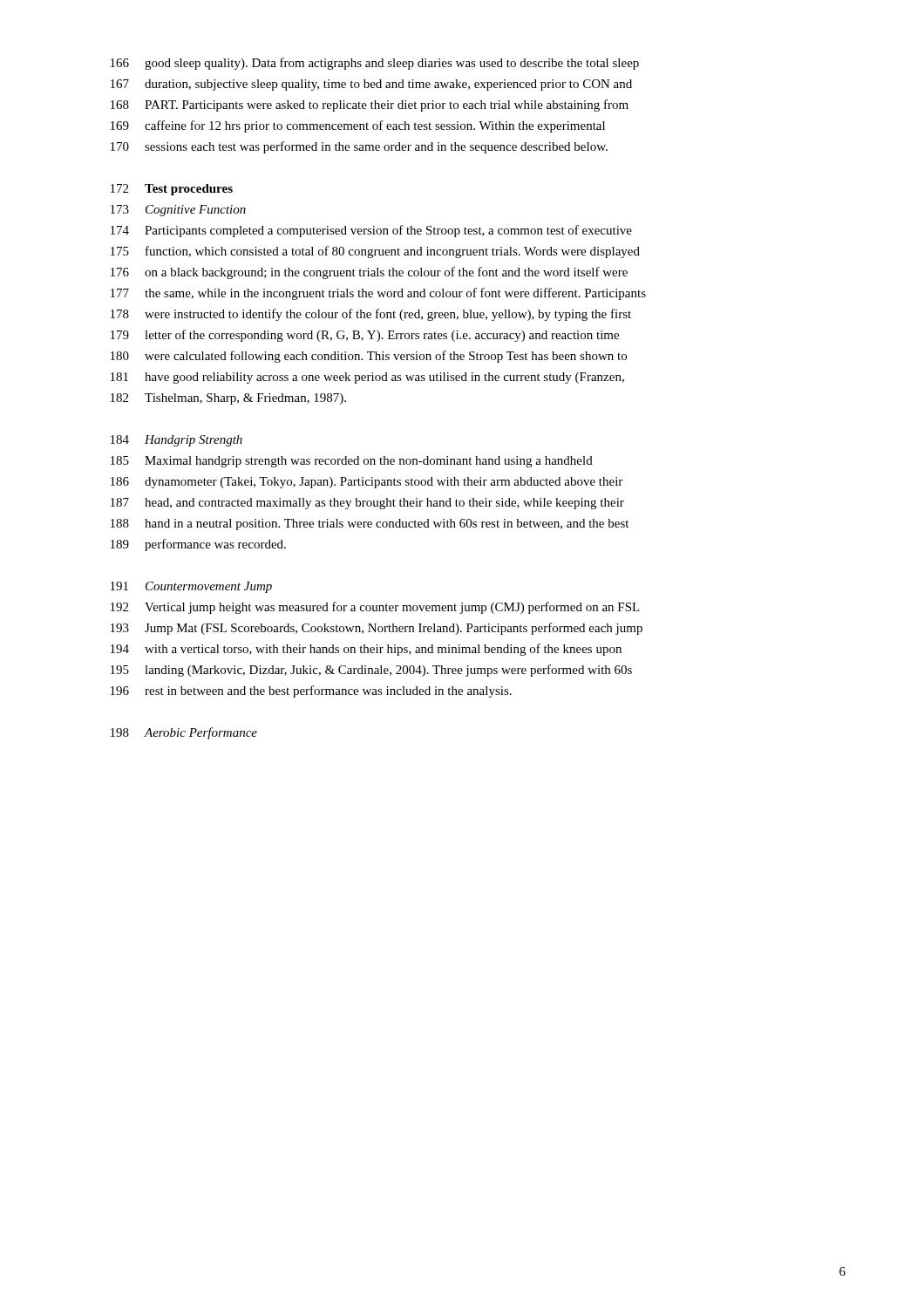Find the block on this page that starts "196 rest in between and the best"

tap(471, 691)
